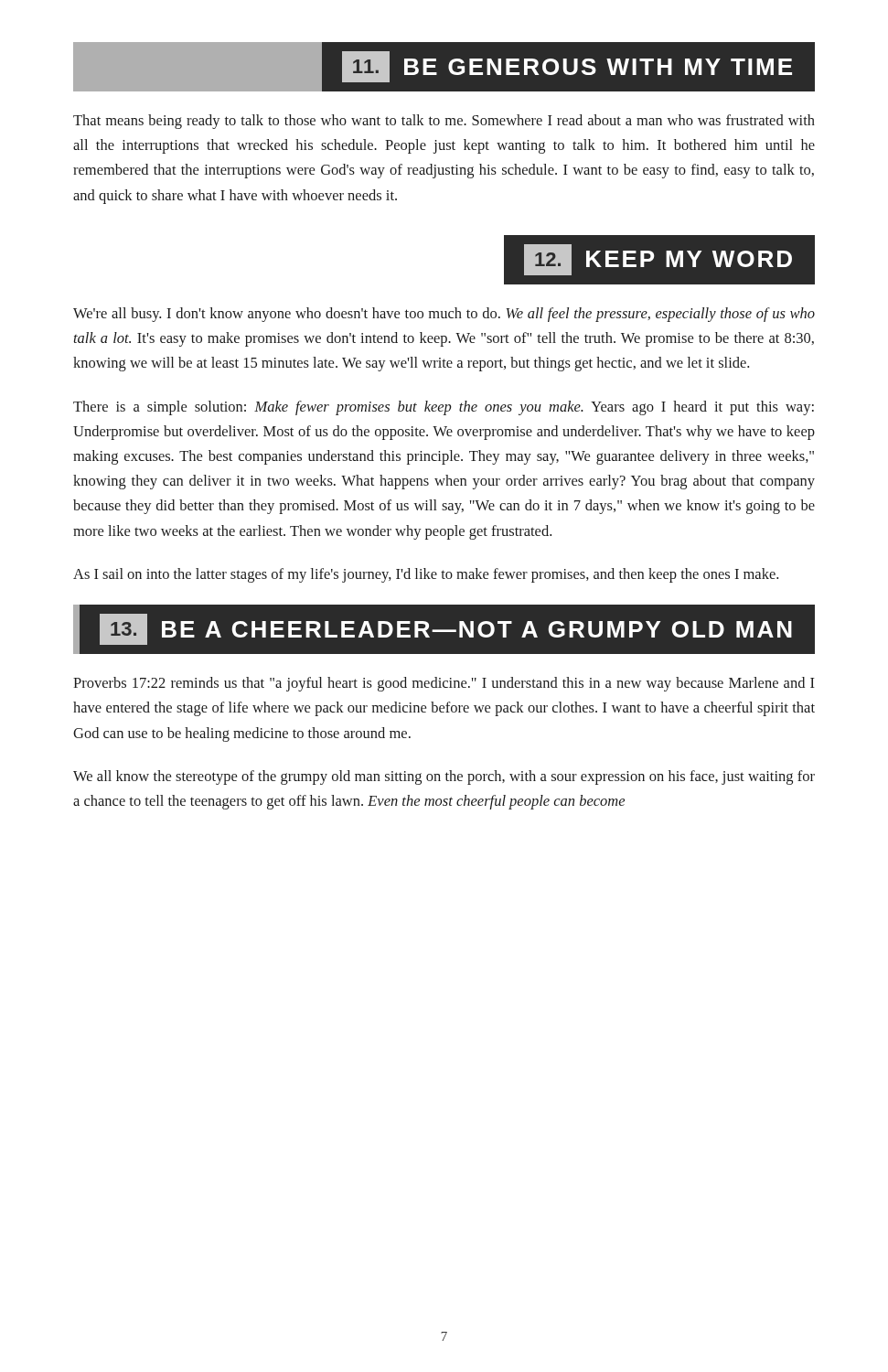Where is the passage that starts "As I sail on"?
The width and height of the screenshot is (888, 1372).
pos(426,574)
